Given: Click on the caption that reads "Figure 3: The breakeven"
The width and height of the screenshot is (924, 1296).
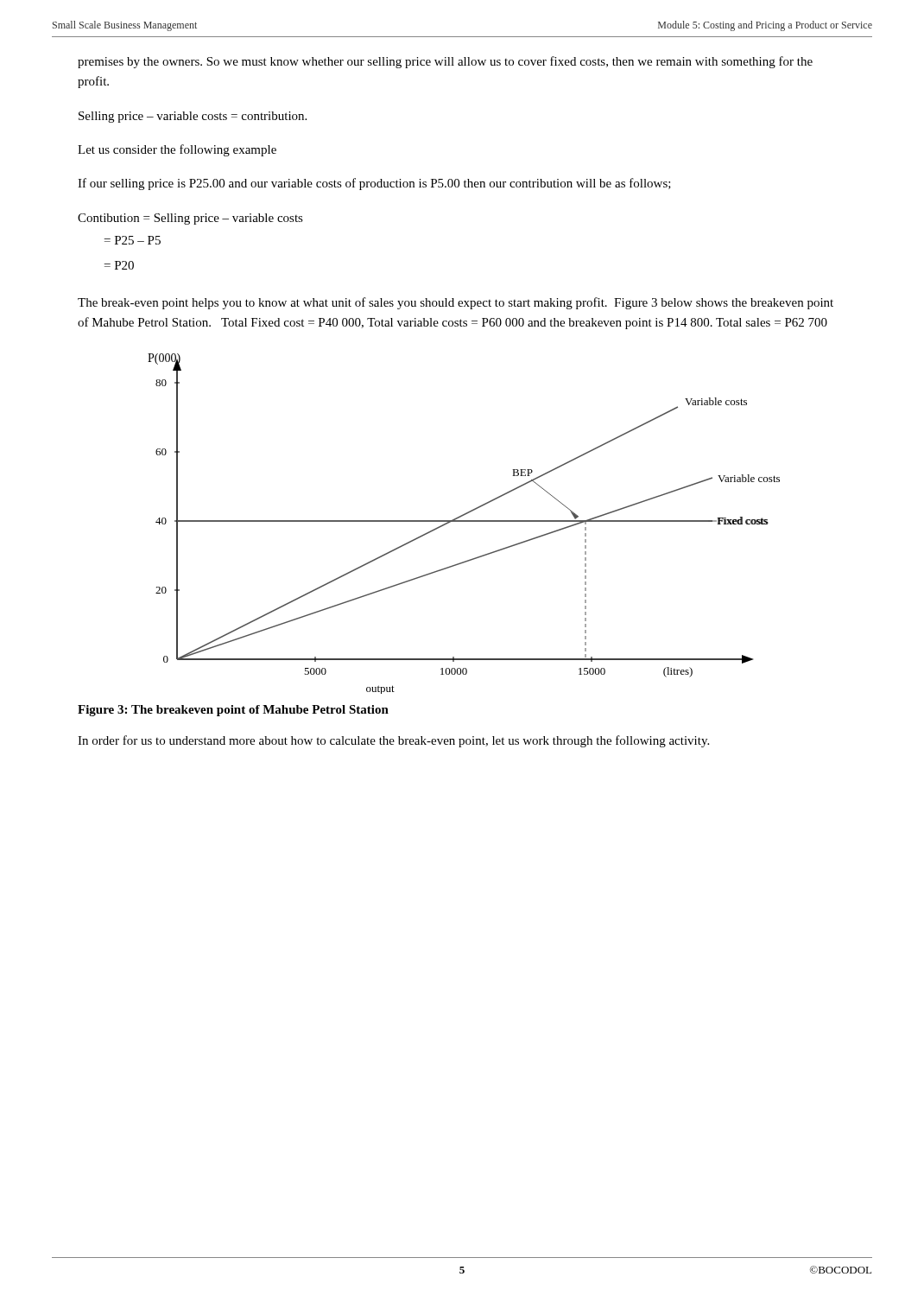Looking at the screenshot, I should (233, 710).
